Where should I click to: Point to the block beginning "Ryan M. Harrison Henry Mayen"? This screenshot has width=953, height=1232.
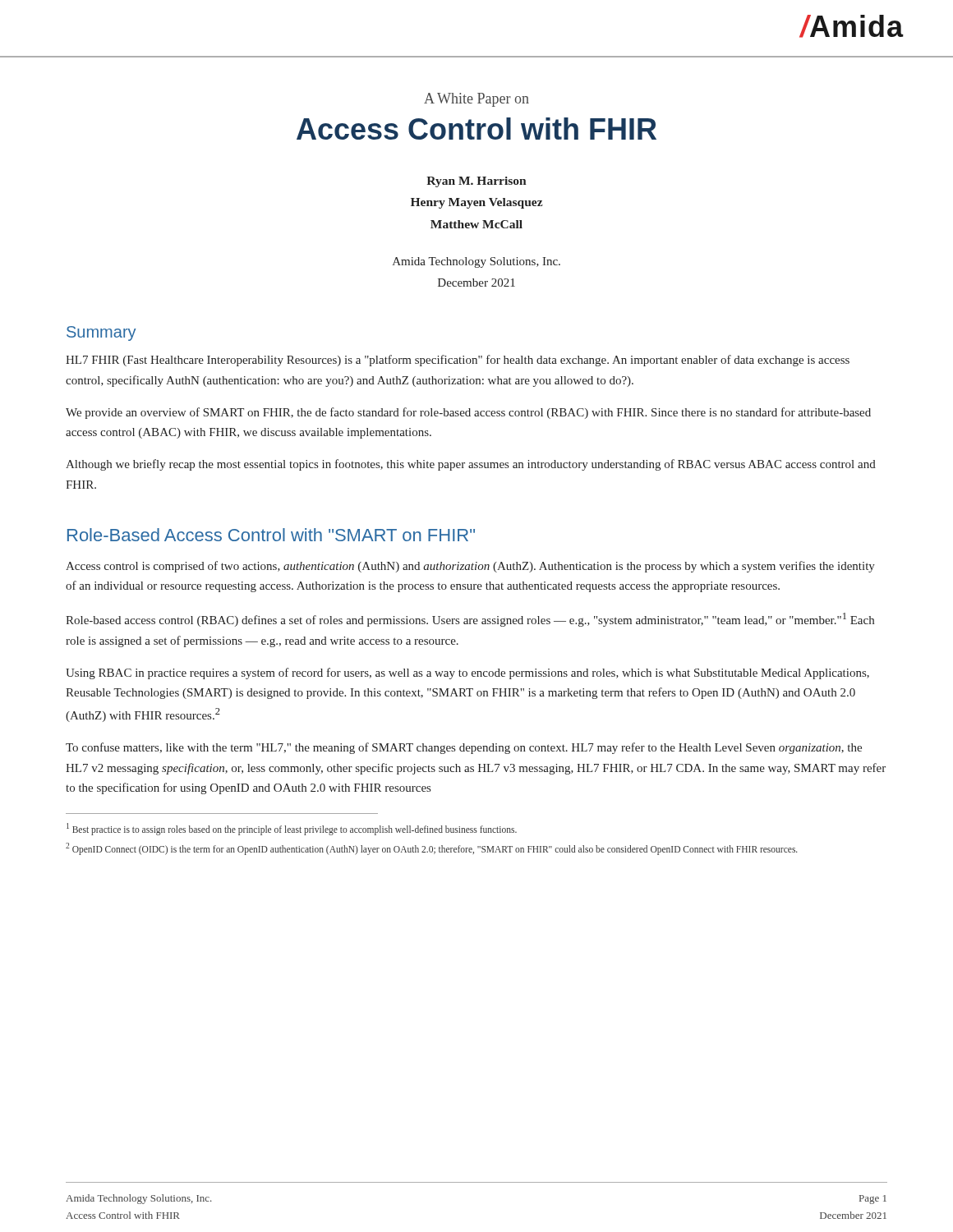[x=476, y=202]
